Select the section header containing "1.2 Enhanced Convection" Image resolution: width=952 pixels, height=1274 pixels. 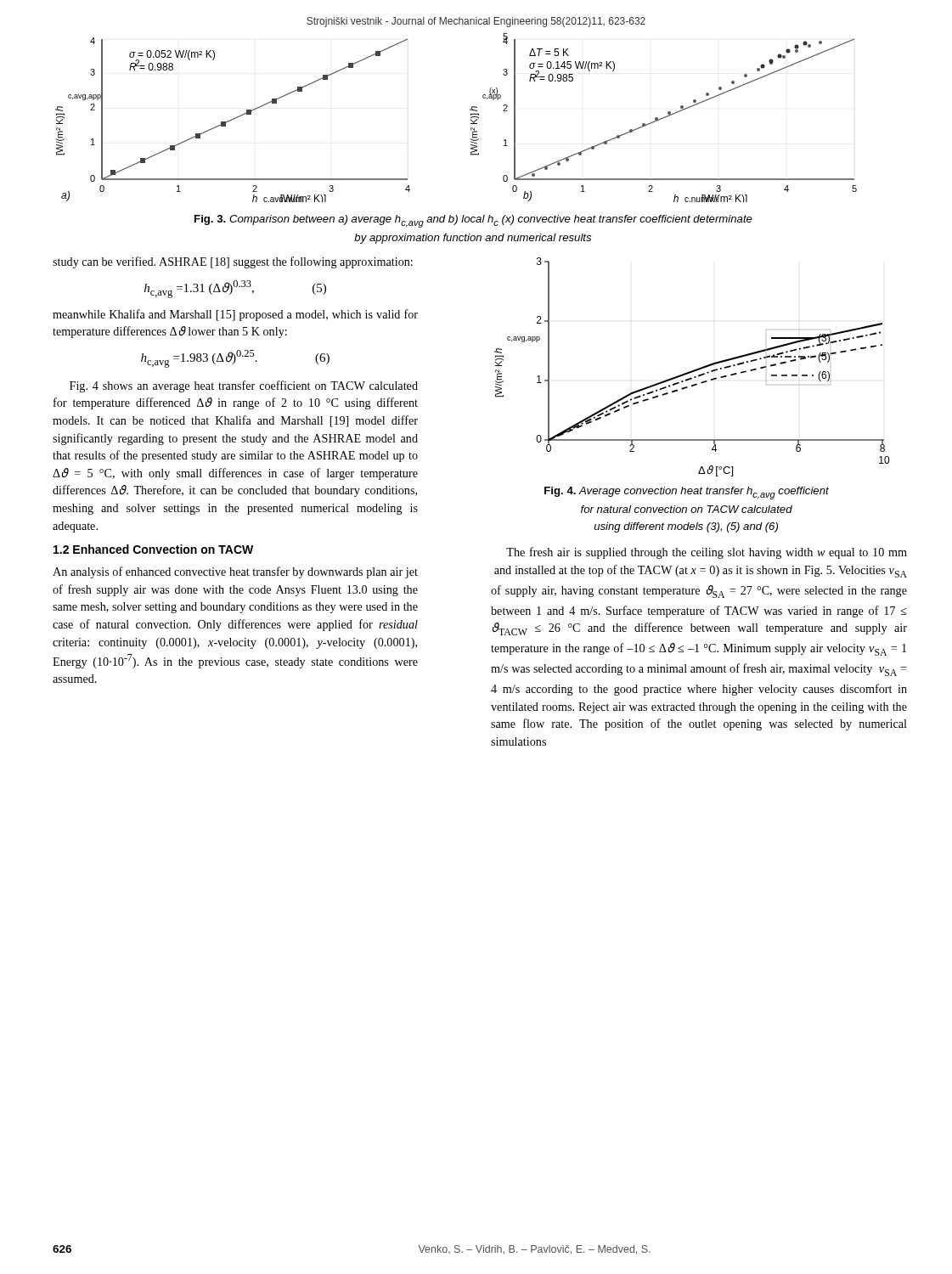click(x=153, y=550)
